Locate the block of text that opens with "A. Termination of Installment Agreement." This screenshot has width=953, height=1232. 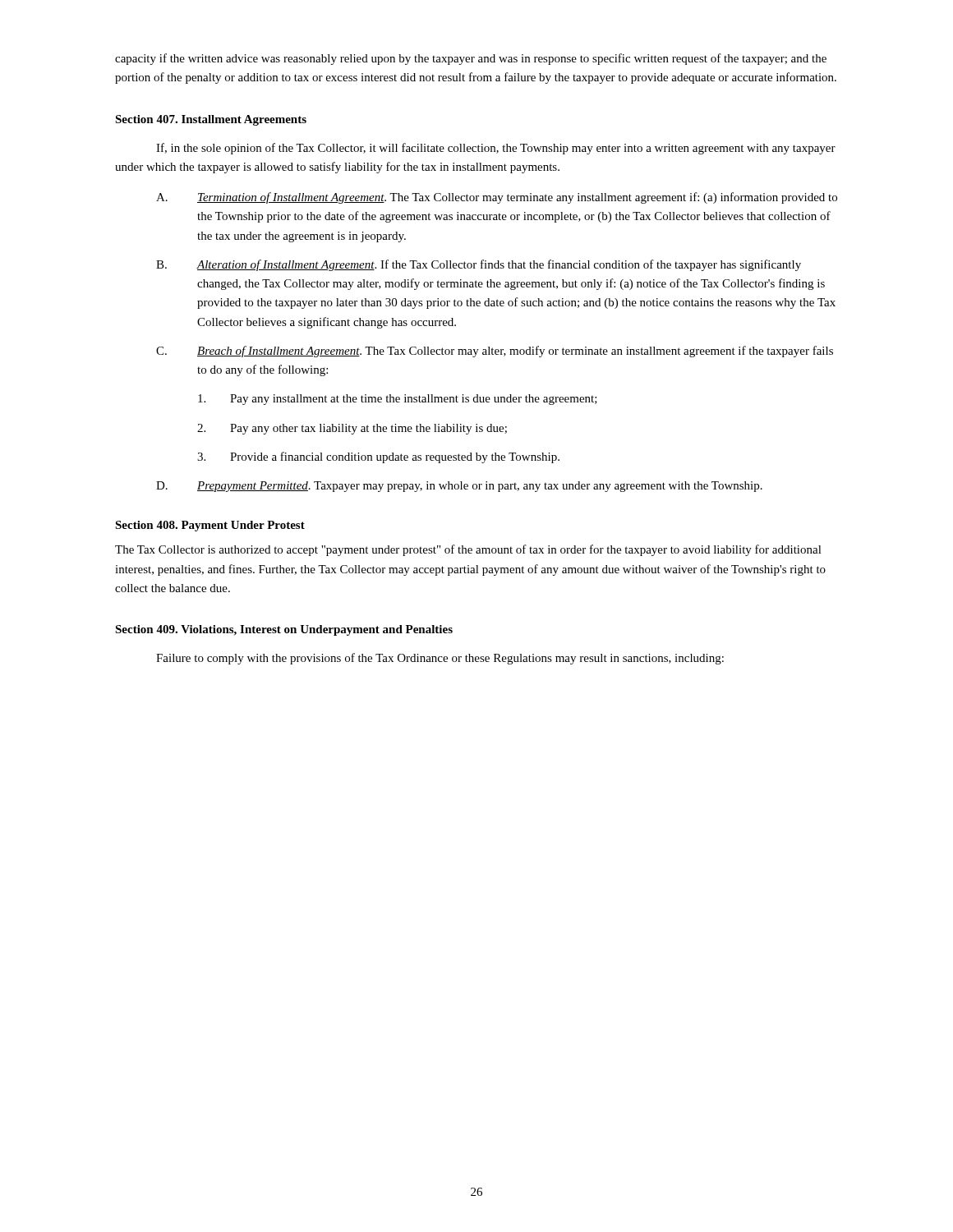476,217
